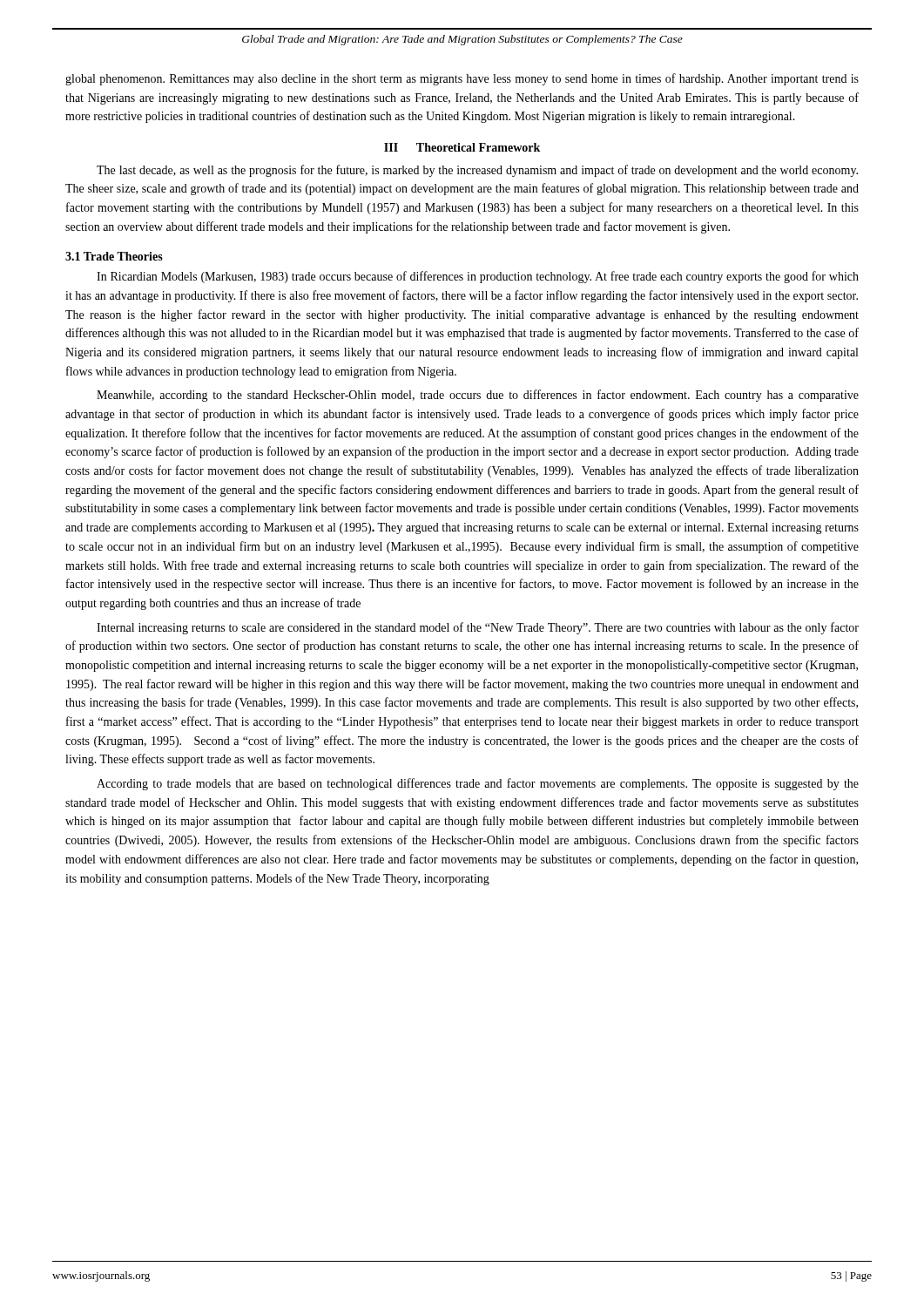Find the text block starting "3.1 Trade Theories"
This screenshot has width=924, height=1307.
[x=114, y=256]
